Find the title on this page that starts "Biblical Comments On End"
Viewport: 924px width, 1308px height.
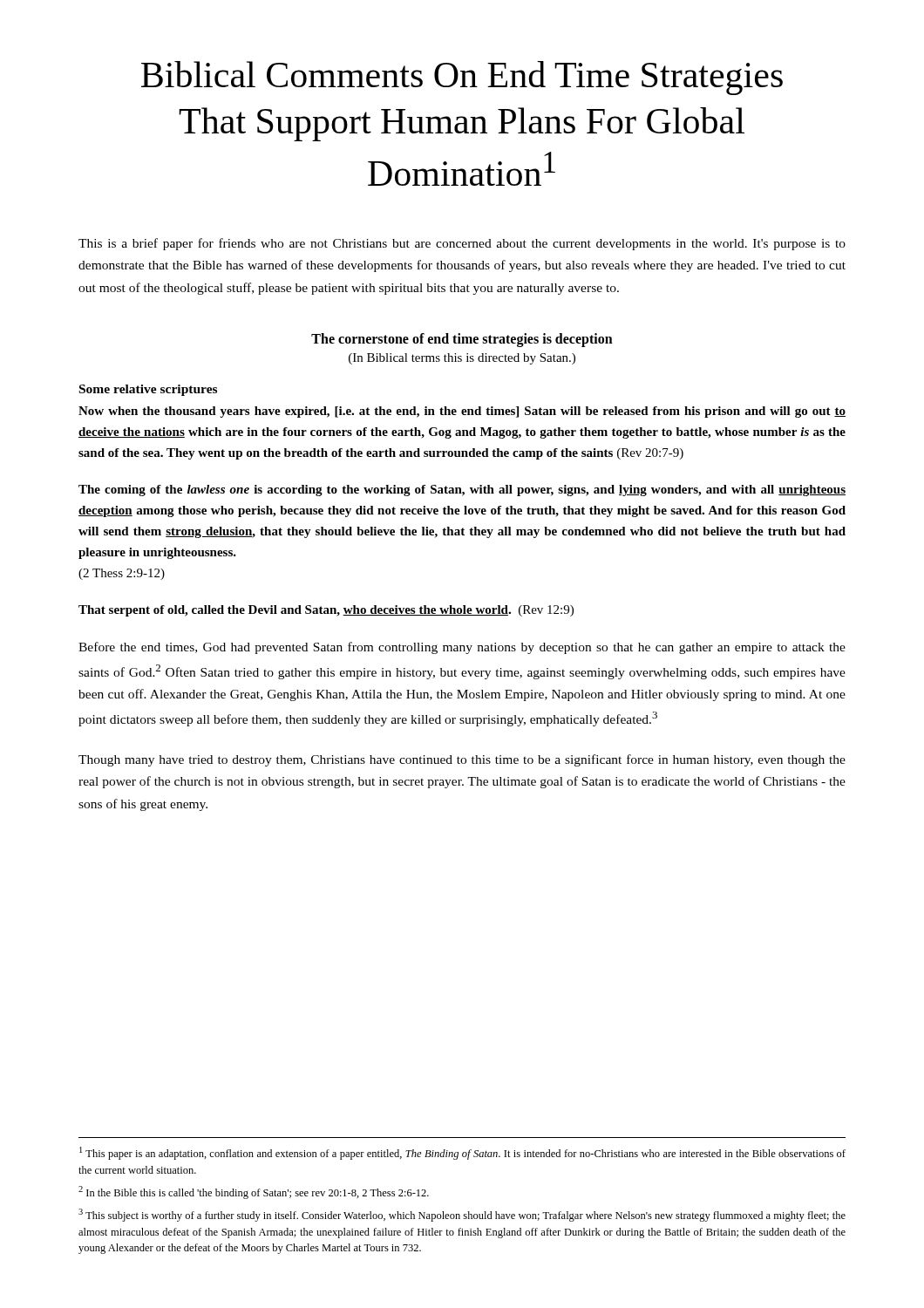pos(462,124)
